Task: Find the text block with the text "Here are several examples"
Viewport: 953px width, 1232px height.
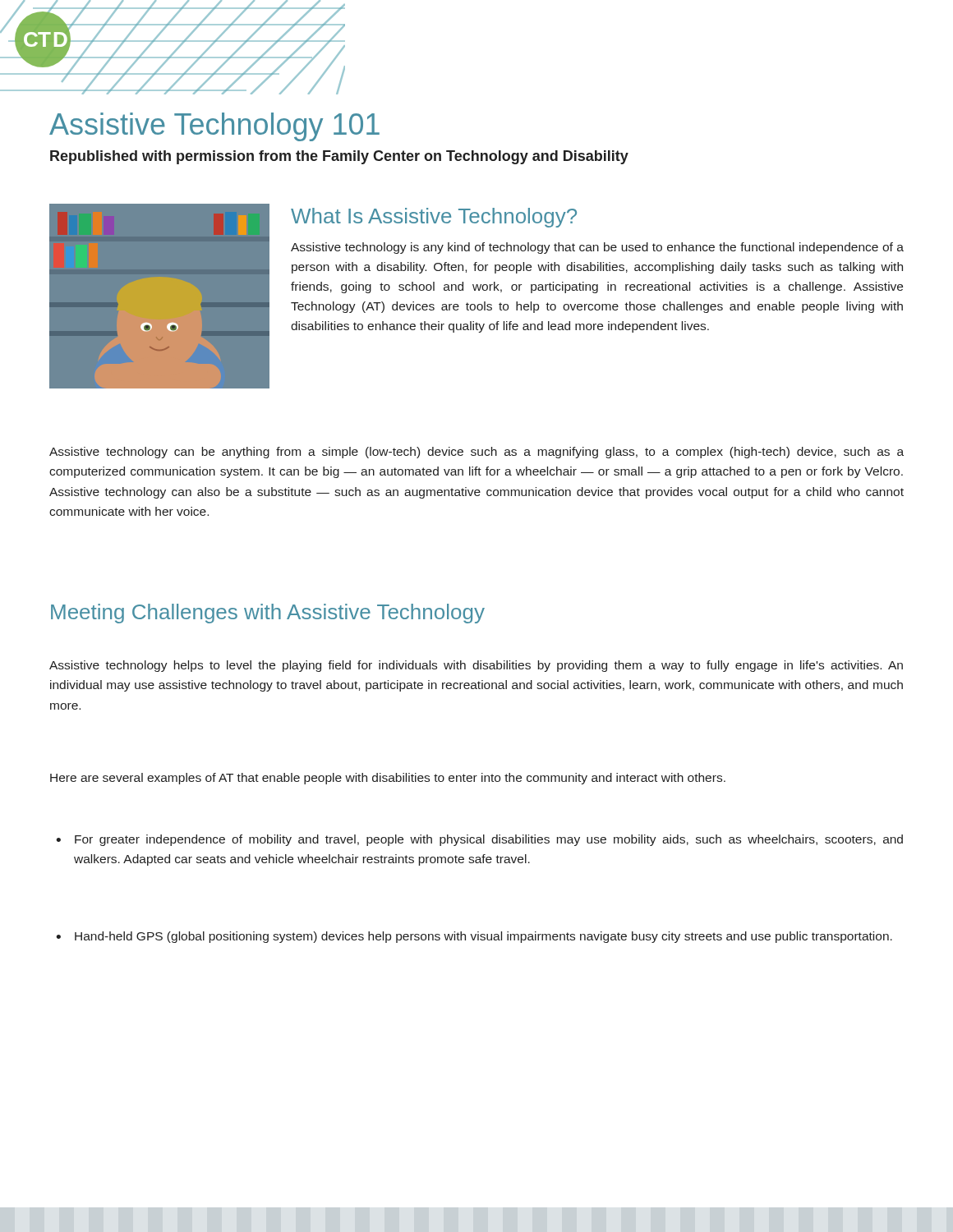Action: 476,778
